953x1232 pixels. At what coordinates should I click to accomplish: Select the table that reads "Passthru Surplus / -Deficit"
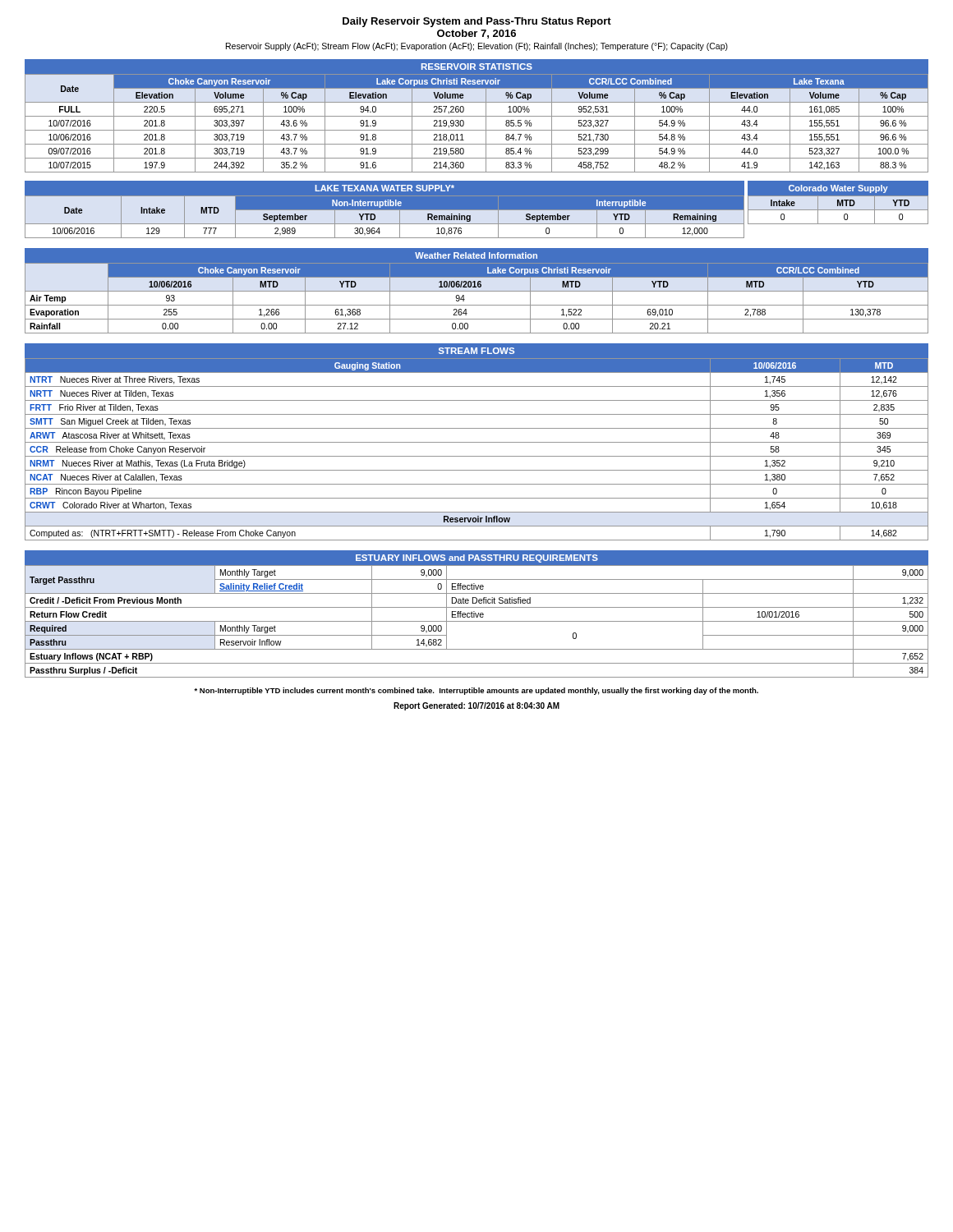pos(476,621)
